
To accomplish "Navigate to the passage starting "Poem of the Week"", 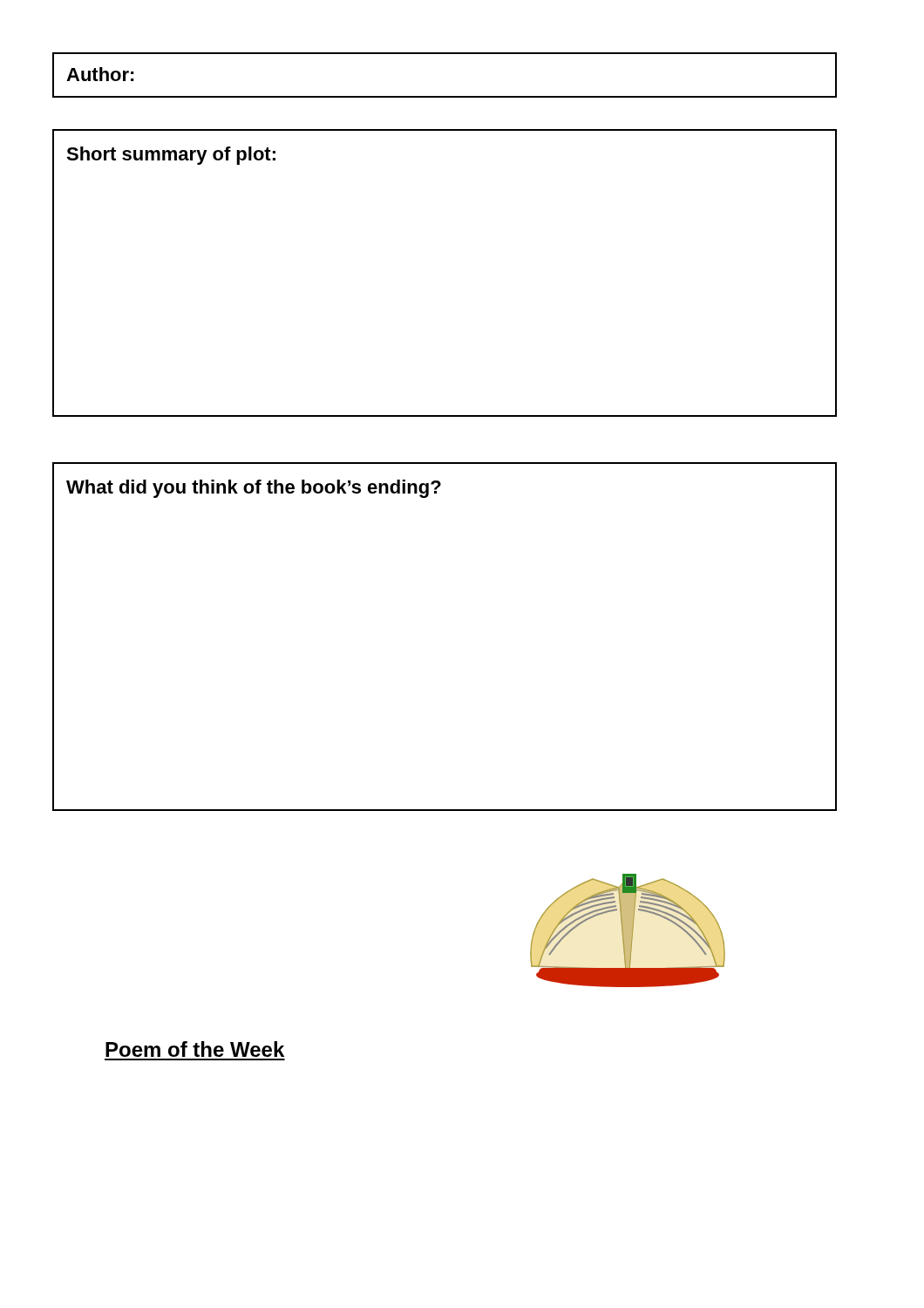I will [x=195, y=1049].
